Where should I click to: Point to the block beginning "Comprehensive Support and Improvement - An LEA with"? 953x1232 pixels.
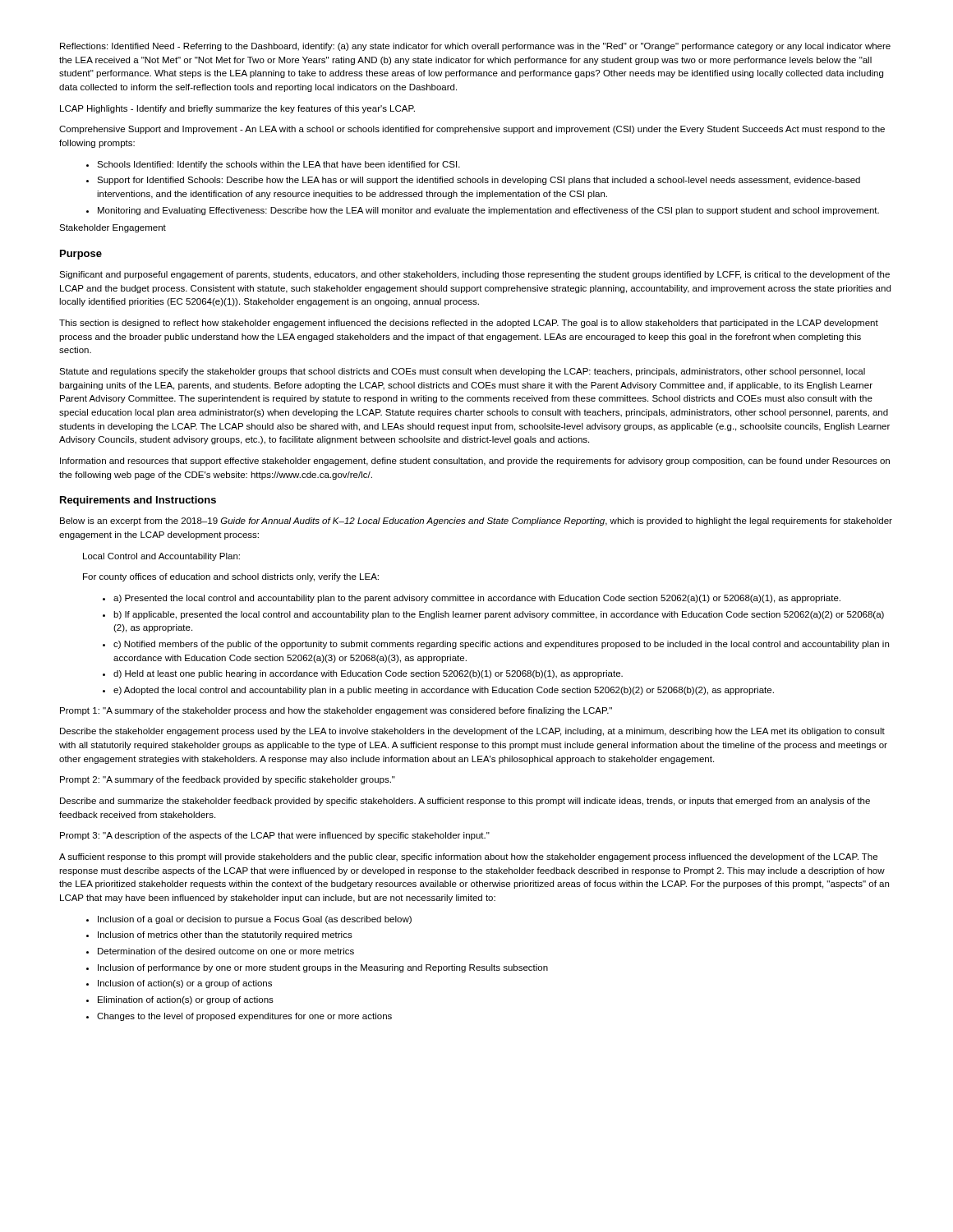[x=472, y=136]
